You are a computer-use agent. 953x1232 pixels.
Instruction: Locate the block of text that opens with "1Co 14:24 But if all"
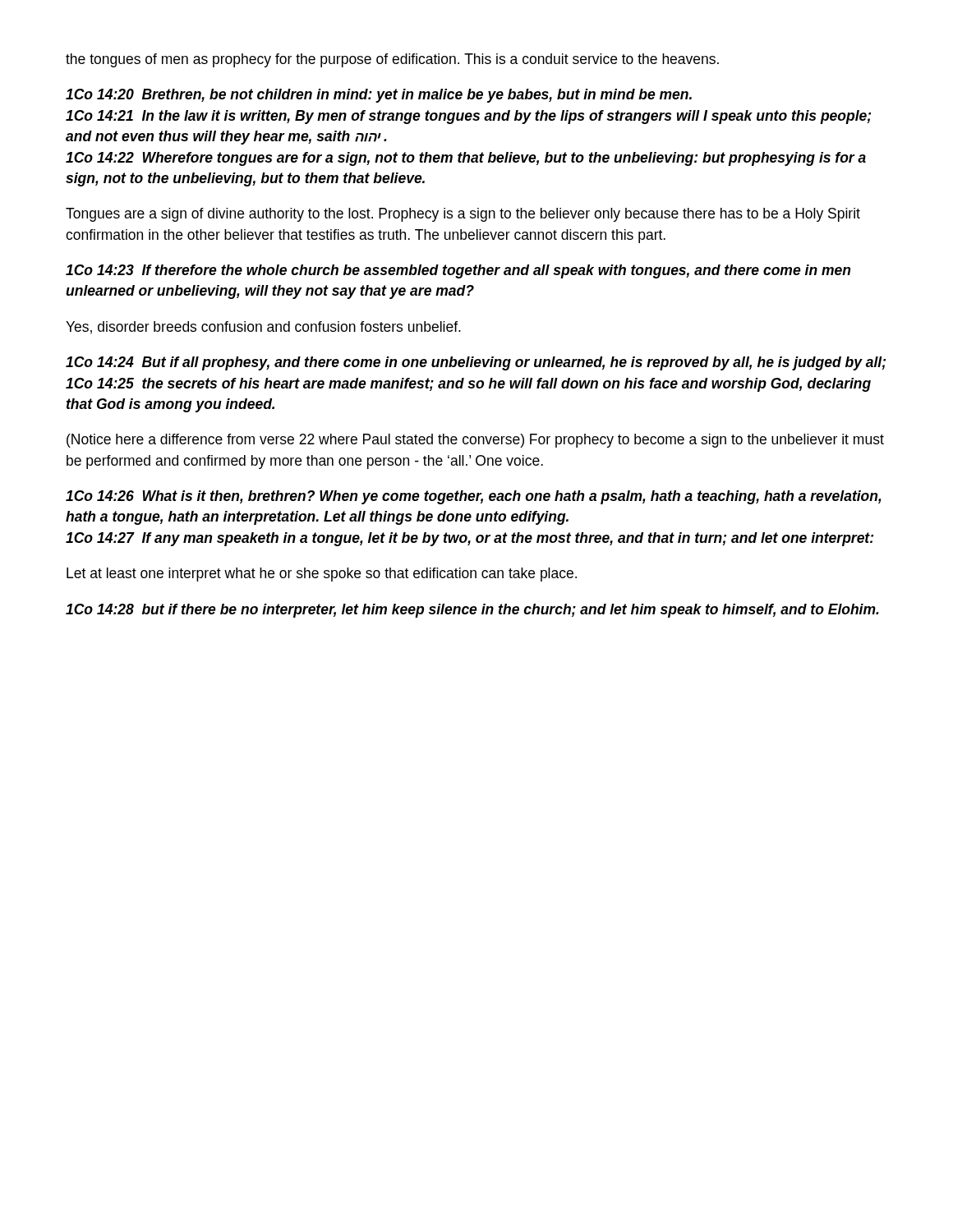[476, 383]
